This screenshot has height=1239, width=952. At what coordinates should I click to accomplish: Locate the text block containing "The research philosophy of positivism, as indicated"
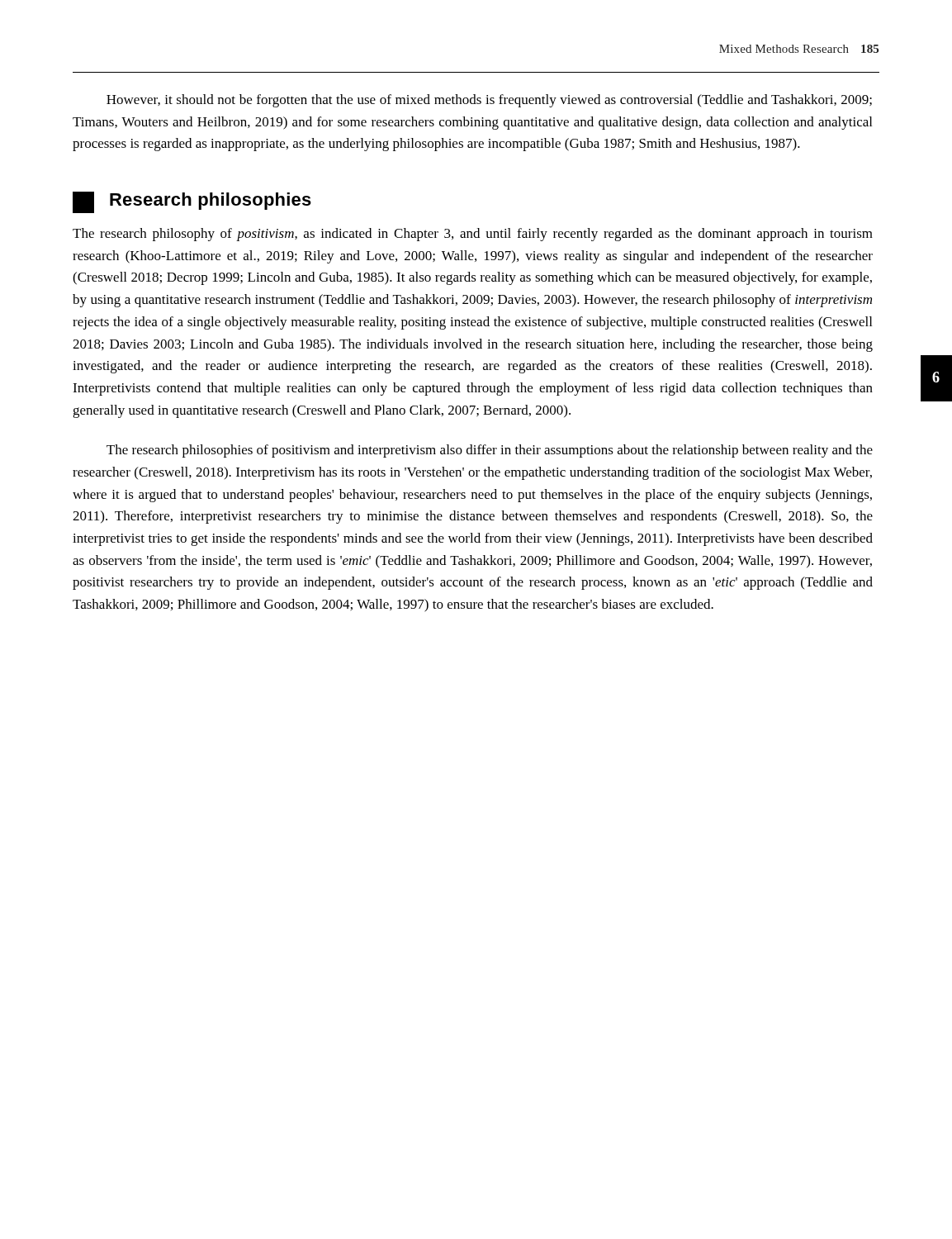[x=473, y=322]
